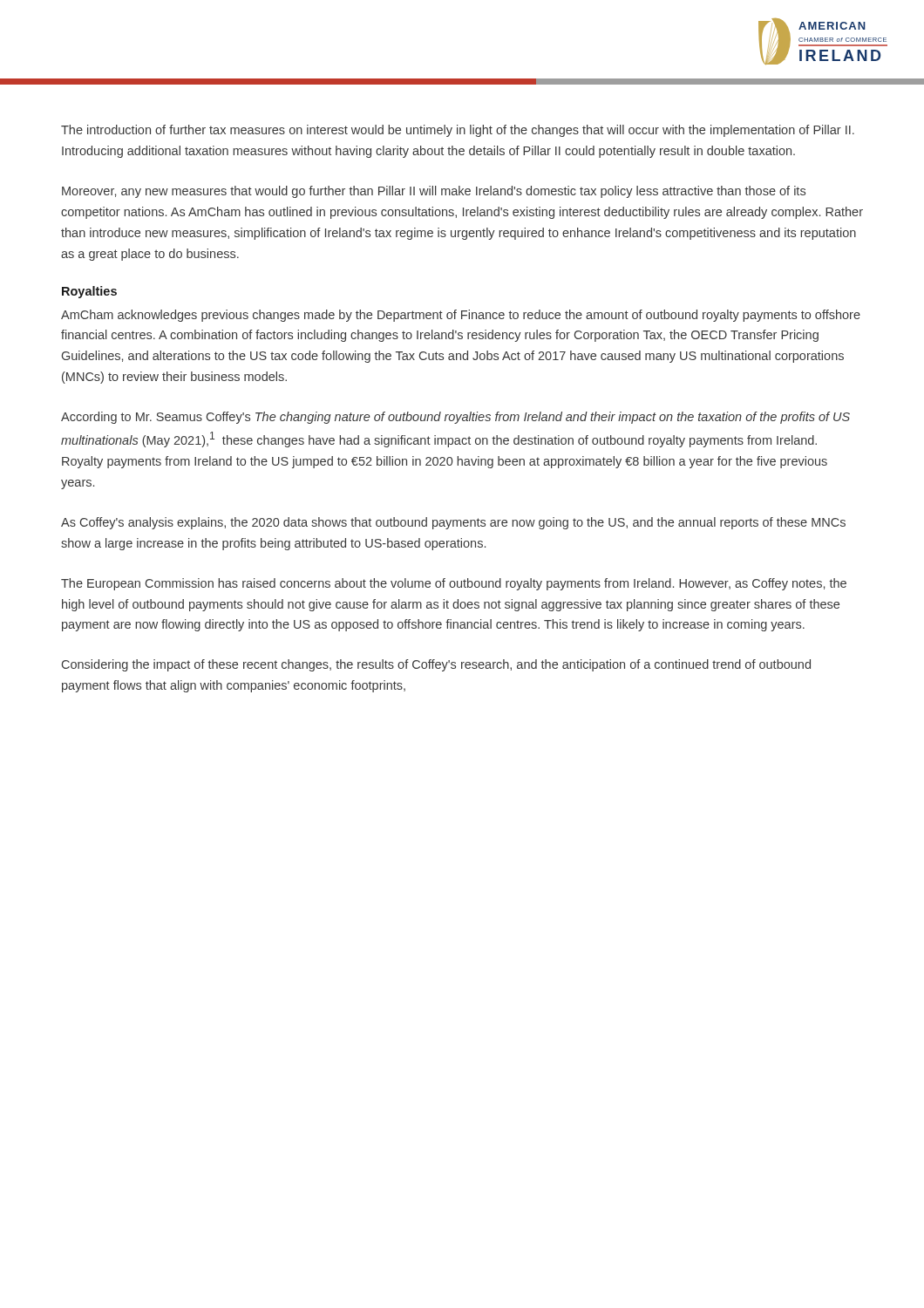Locate the text starting "The European Commission has raised"
Viewport: 924px width, 1308px height.
454,604
